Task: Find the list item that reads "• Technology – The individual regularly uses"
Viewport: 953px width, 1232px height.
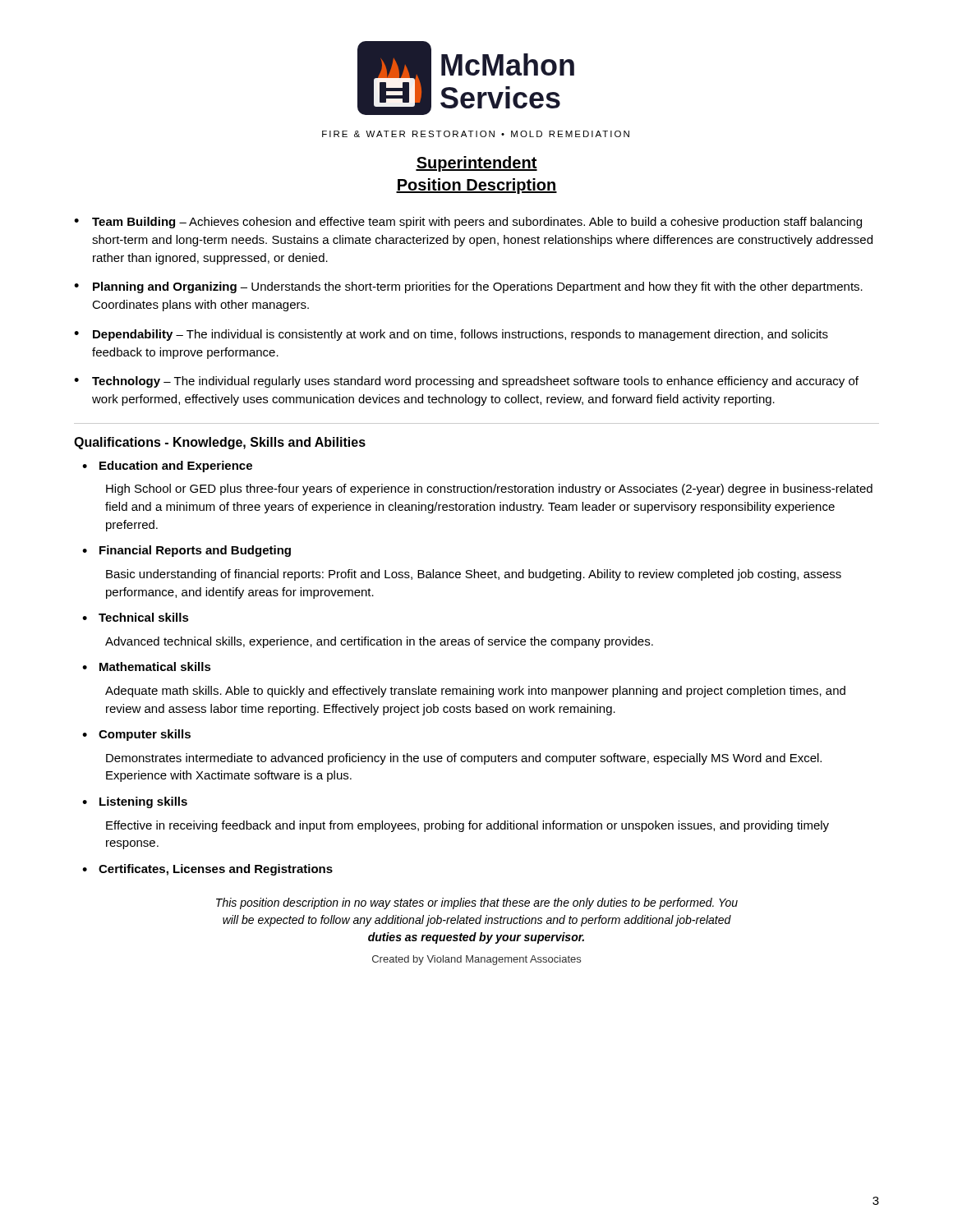Action: [x=476, y=390]
